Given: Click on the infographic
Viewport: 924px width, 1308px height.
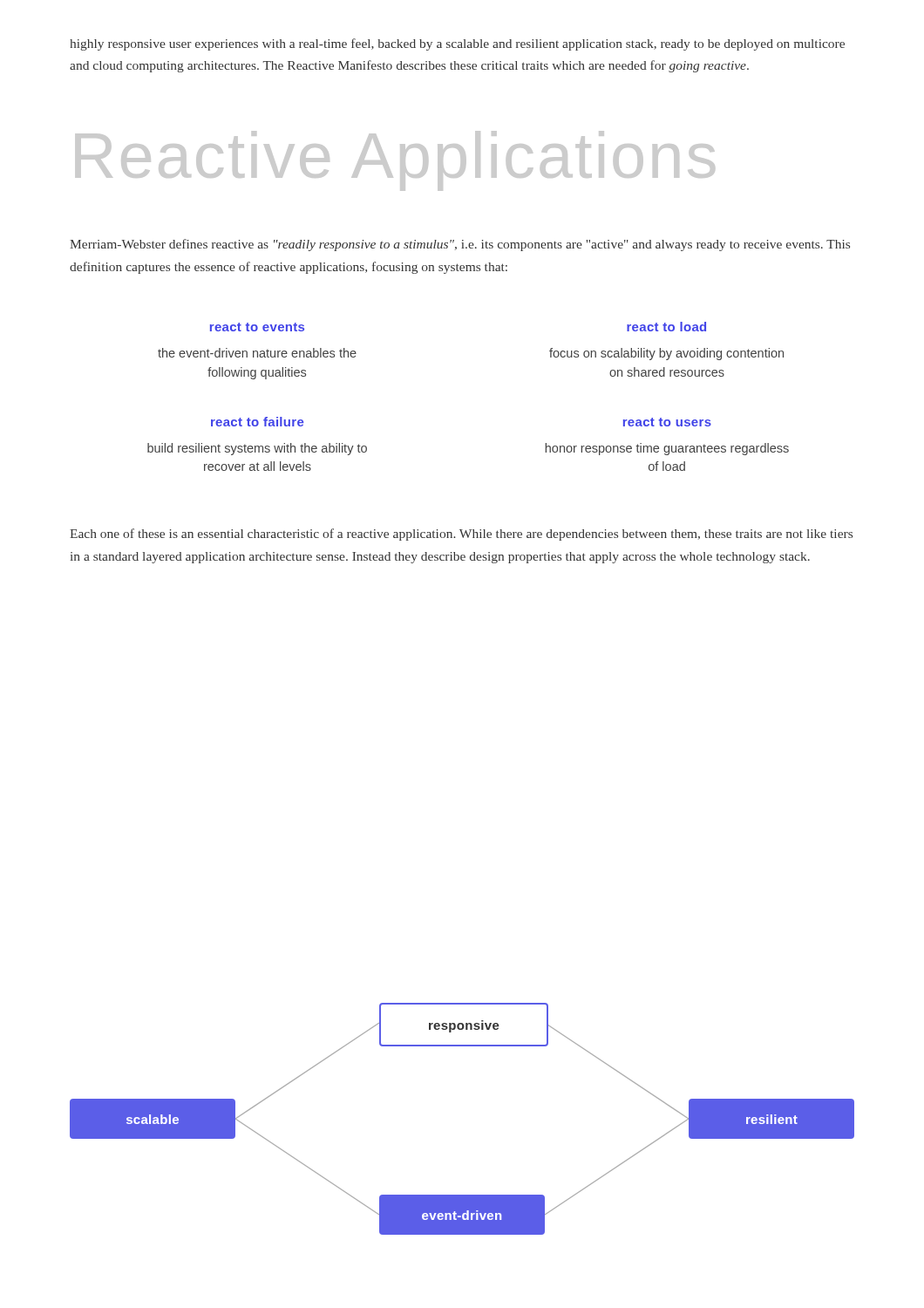Looking at the screenshot, I should point(462,1134).
